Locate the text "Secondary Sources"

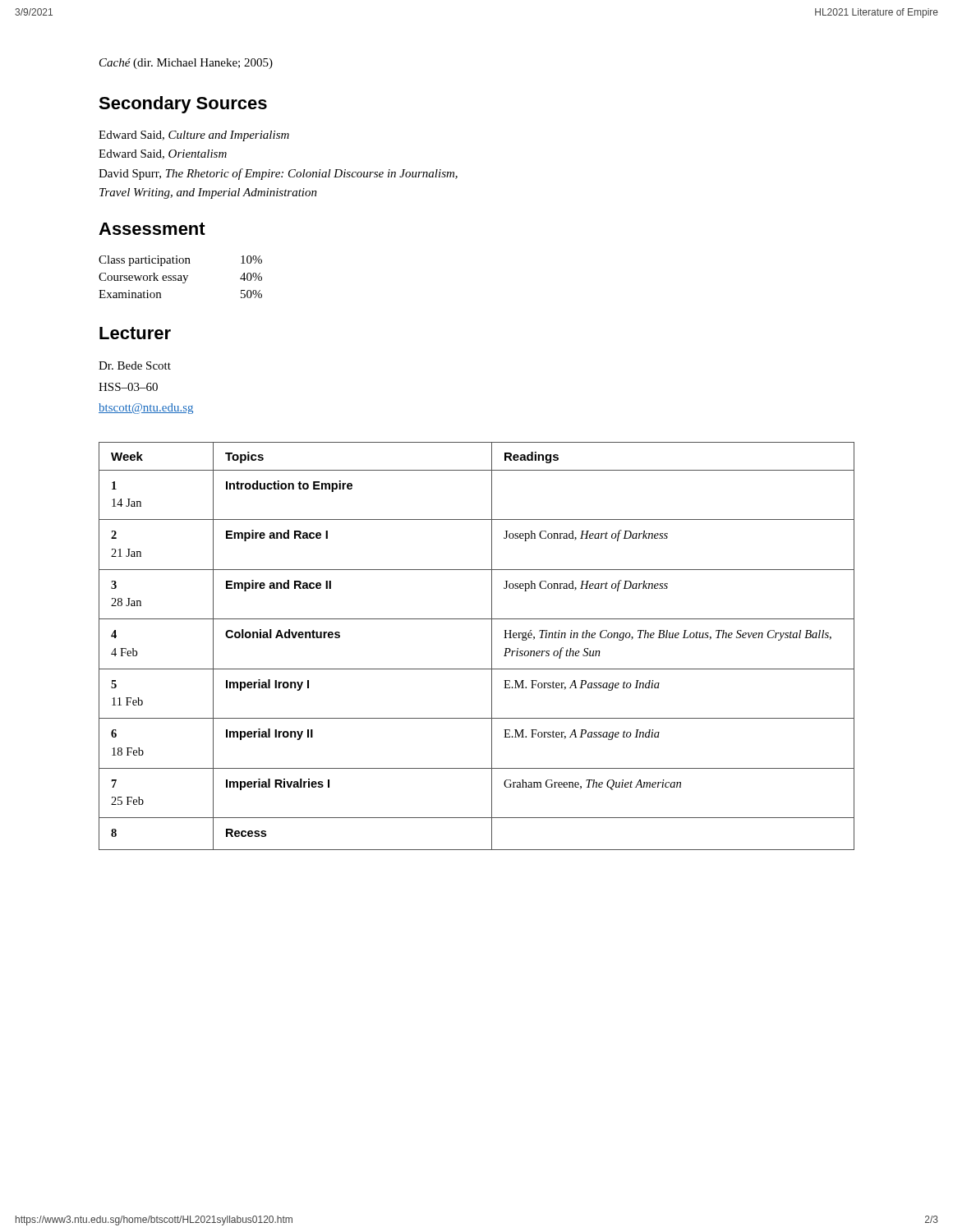pos(183,103)
